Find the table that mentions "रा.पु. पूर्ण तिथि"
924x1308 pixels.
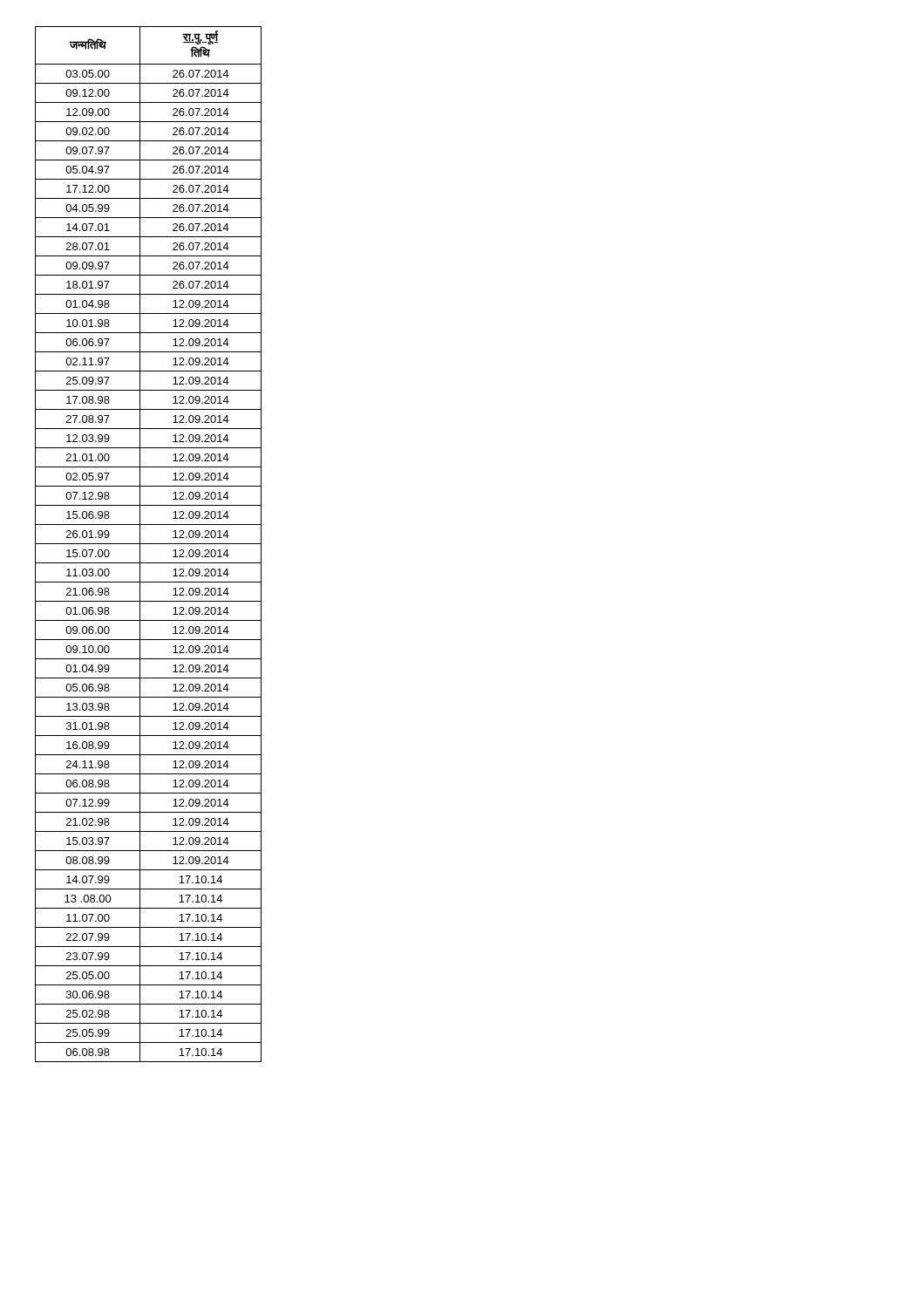pyautogui.click(x=148, y=544)
